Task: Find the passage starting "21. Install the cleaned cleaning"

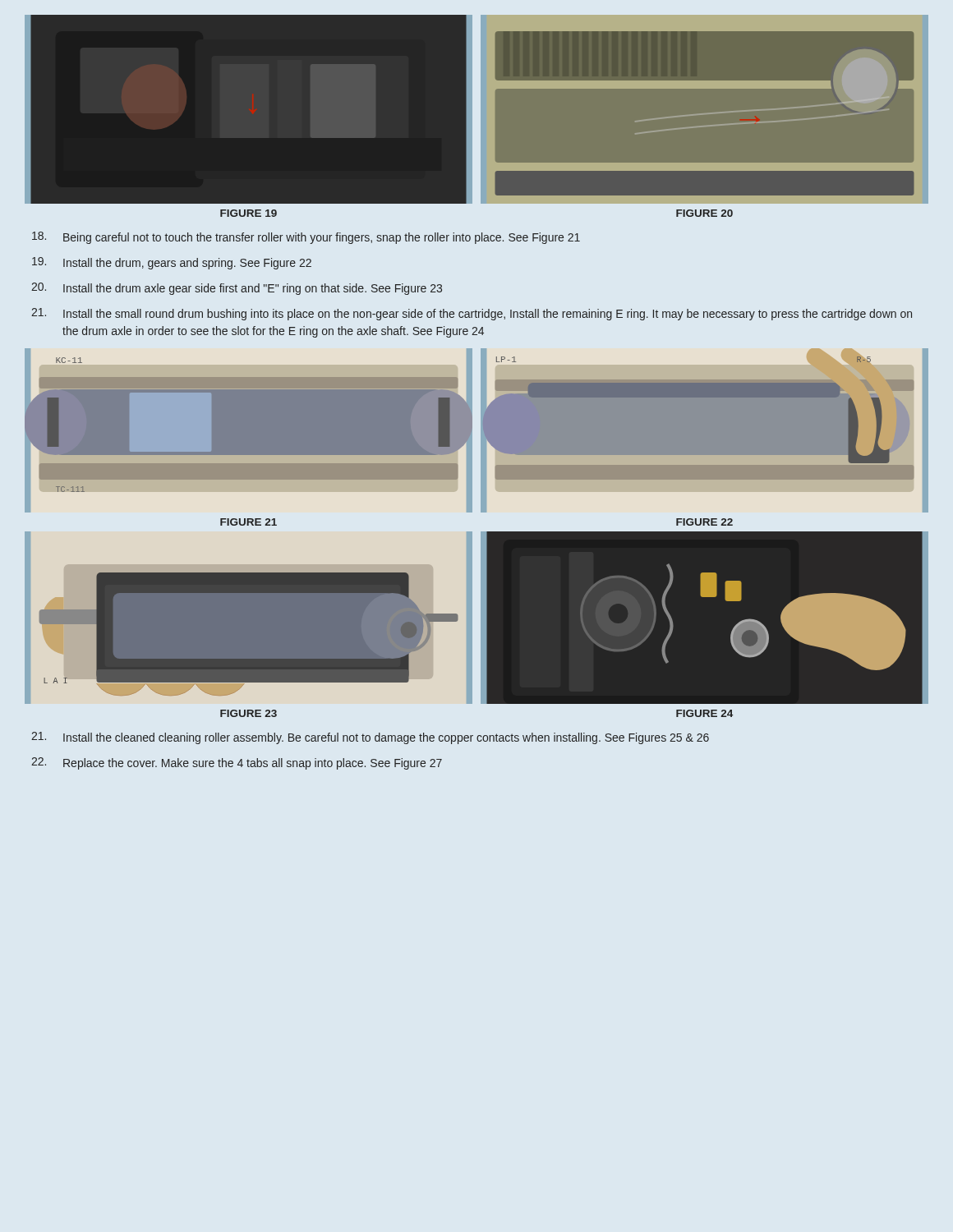Action: [370, 738]
